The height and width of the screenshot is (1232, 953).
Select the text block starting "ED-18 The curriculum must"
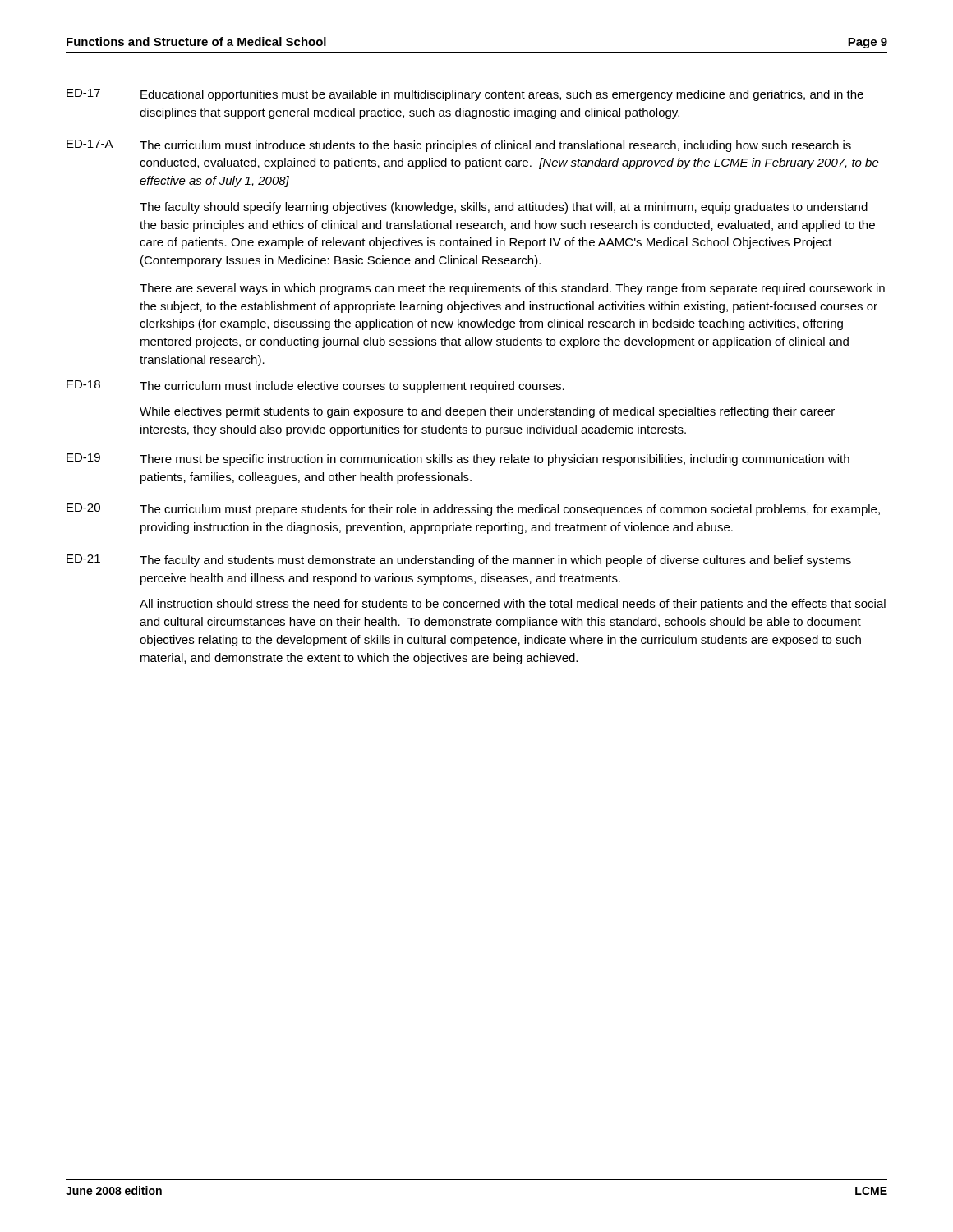pos(476,386)
